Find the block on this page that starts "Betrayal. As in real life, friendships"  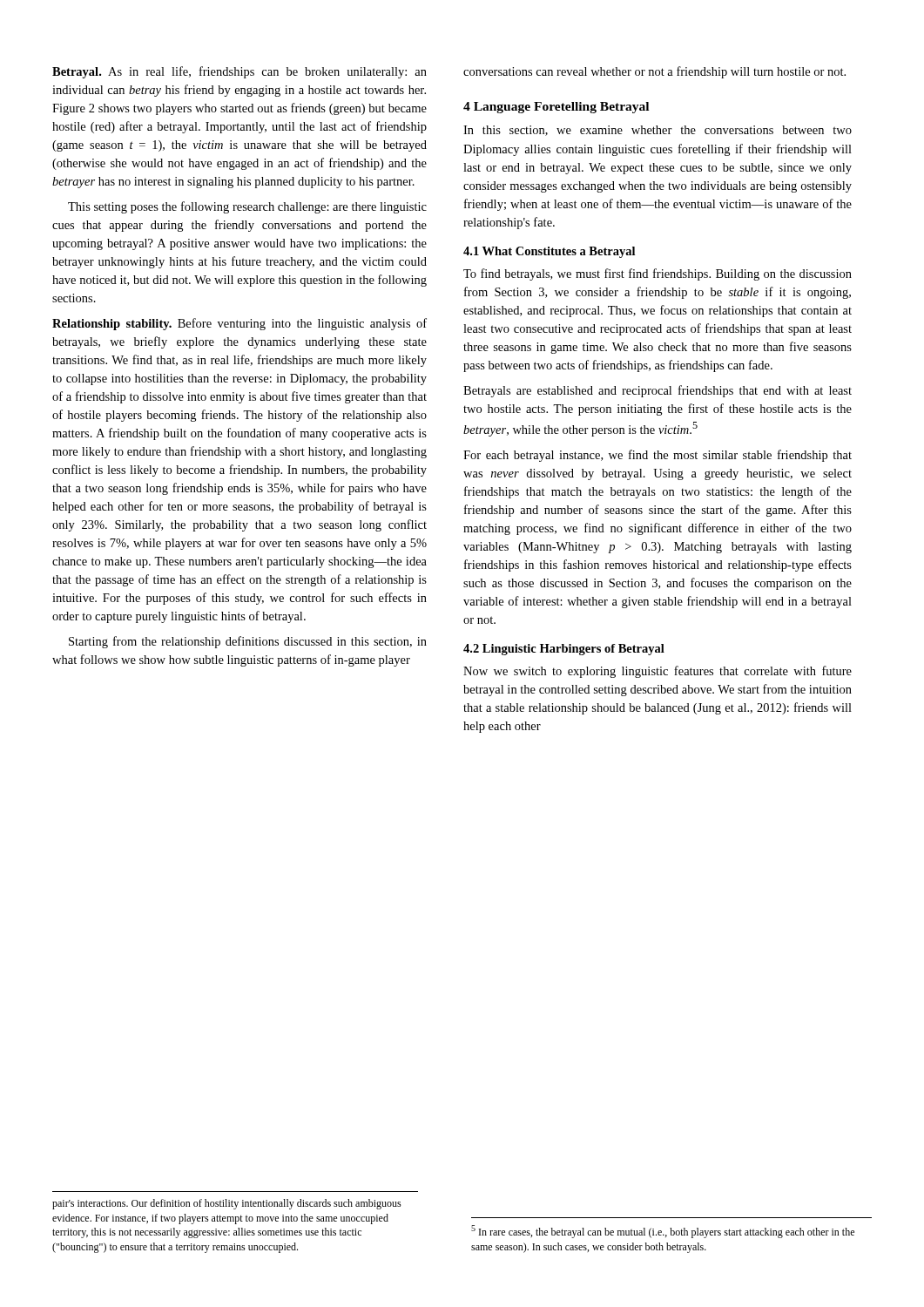(240, 127)
